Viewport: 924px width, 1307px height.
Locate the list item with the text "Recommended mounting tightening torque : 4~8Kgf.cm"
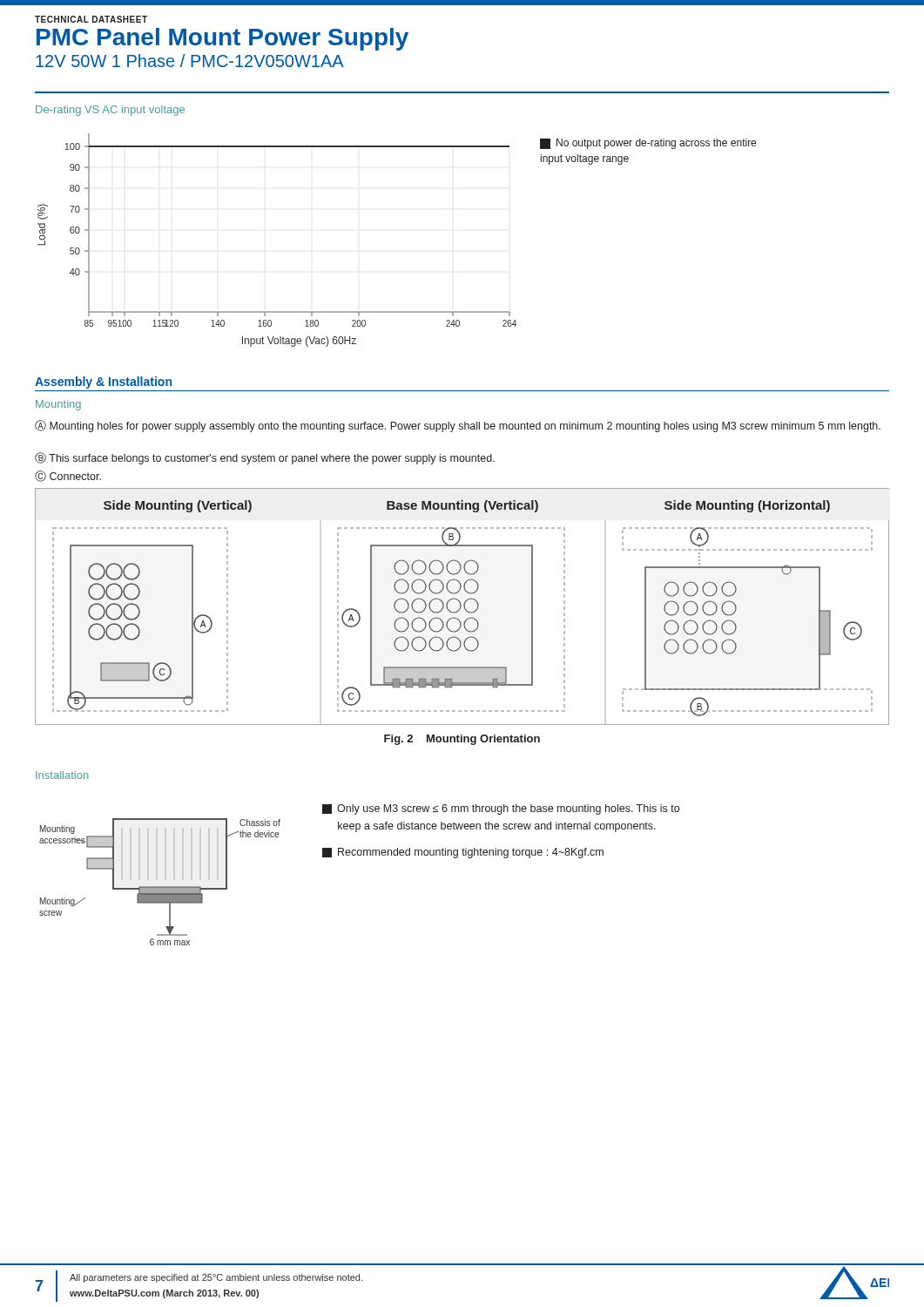pos(463,852)
